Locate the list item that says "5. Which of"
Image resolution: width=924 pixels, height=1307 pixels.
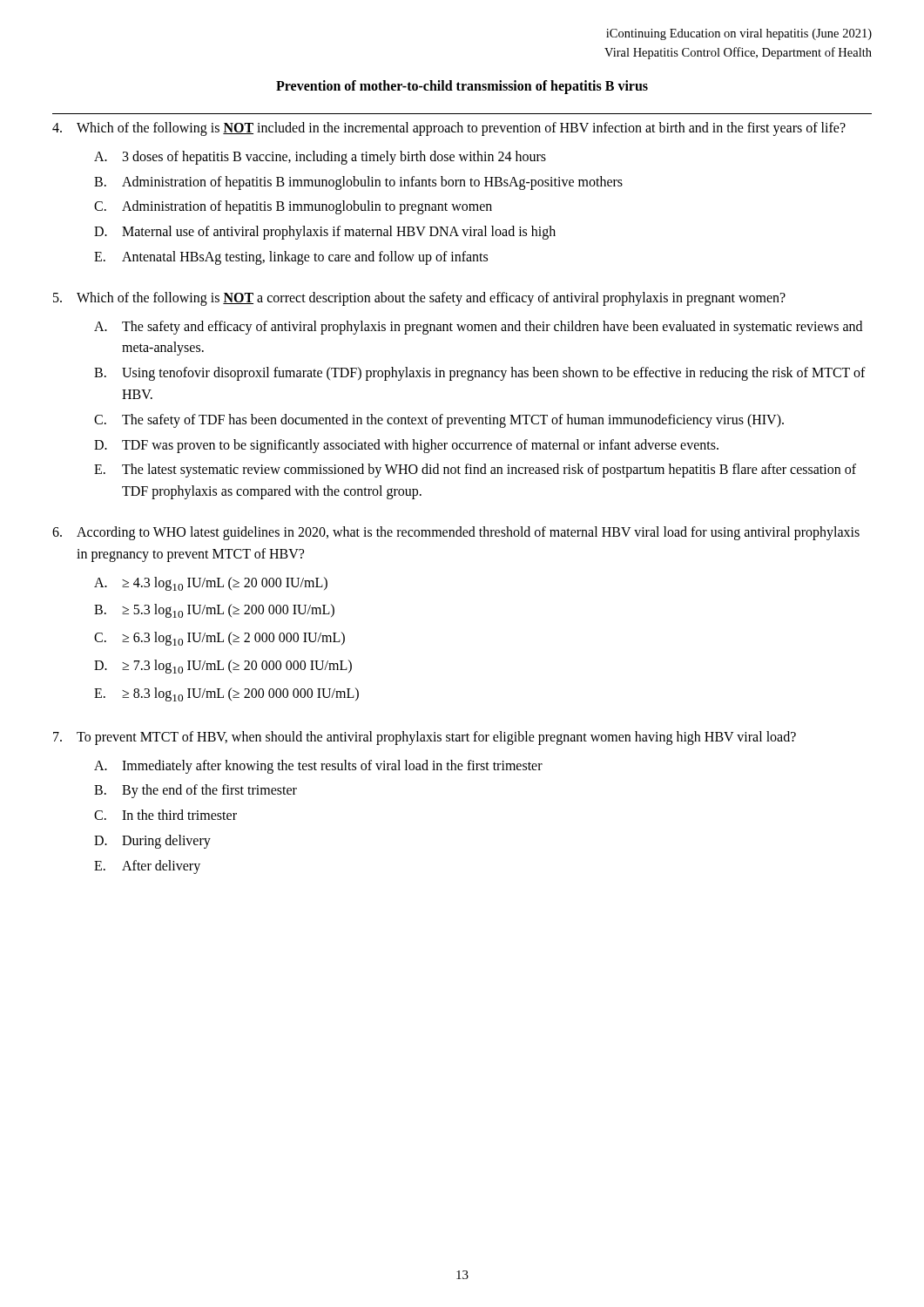click(x=419, y=299)
